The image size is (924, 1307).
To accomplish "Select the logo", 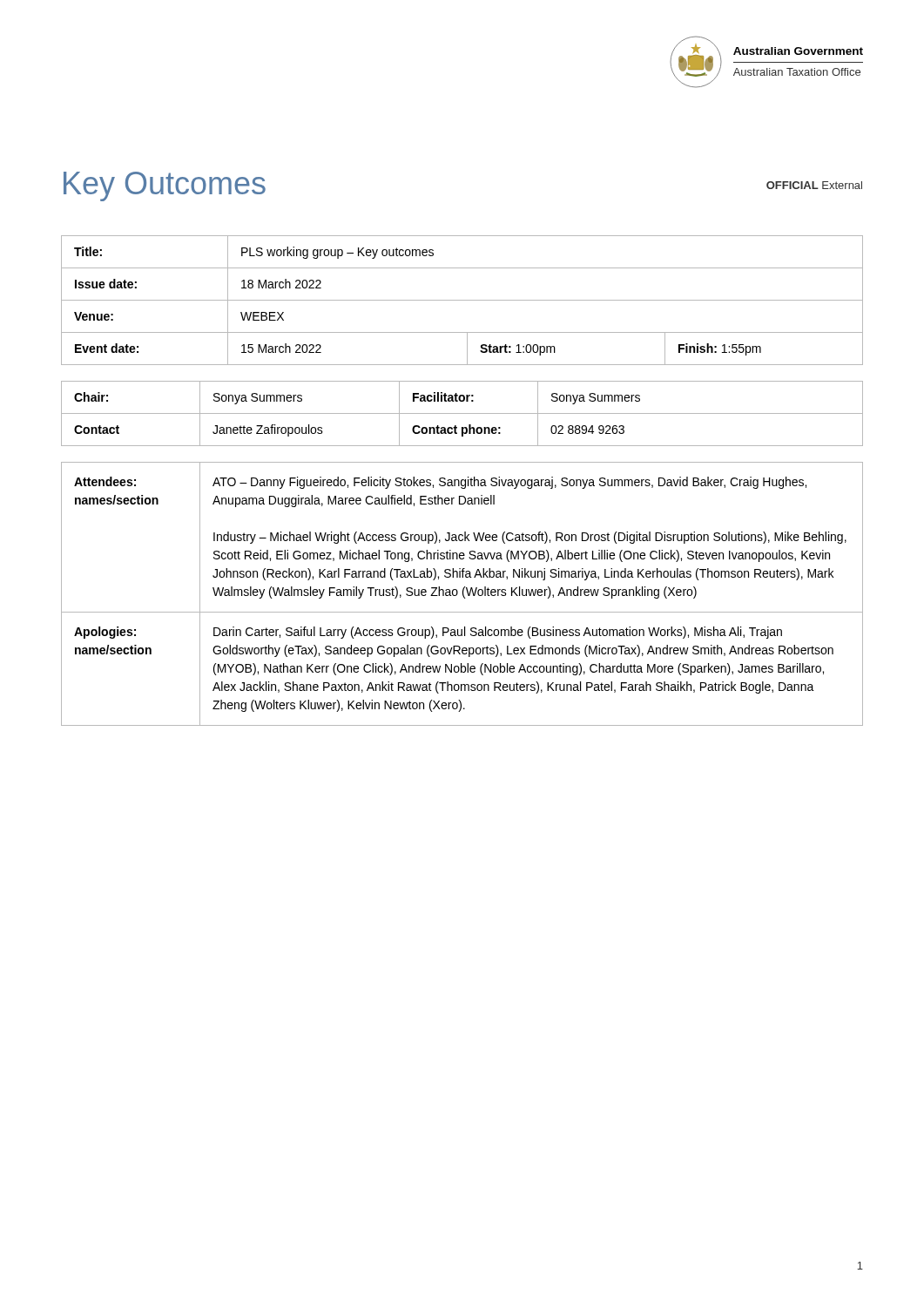I will (766, 62).
